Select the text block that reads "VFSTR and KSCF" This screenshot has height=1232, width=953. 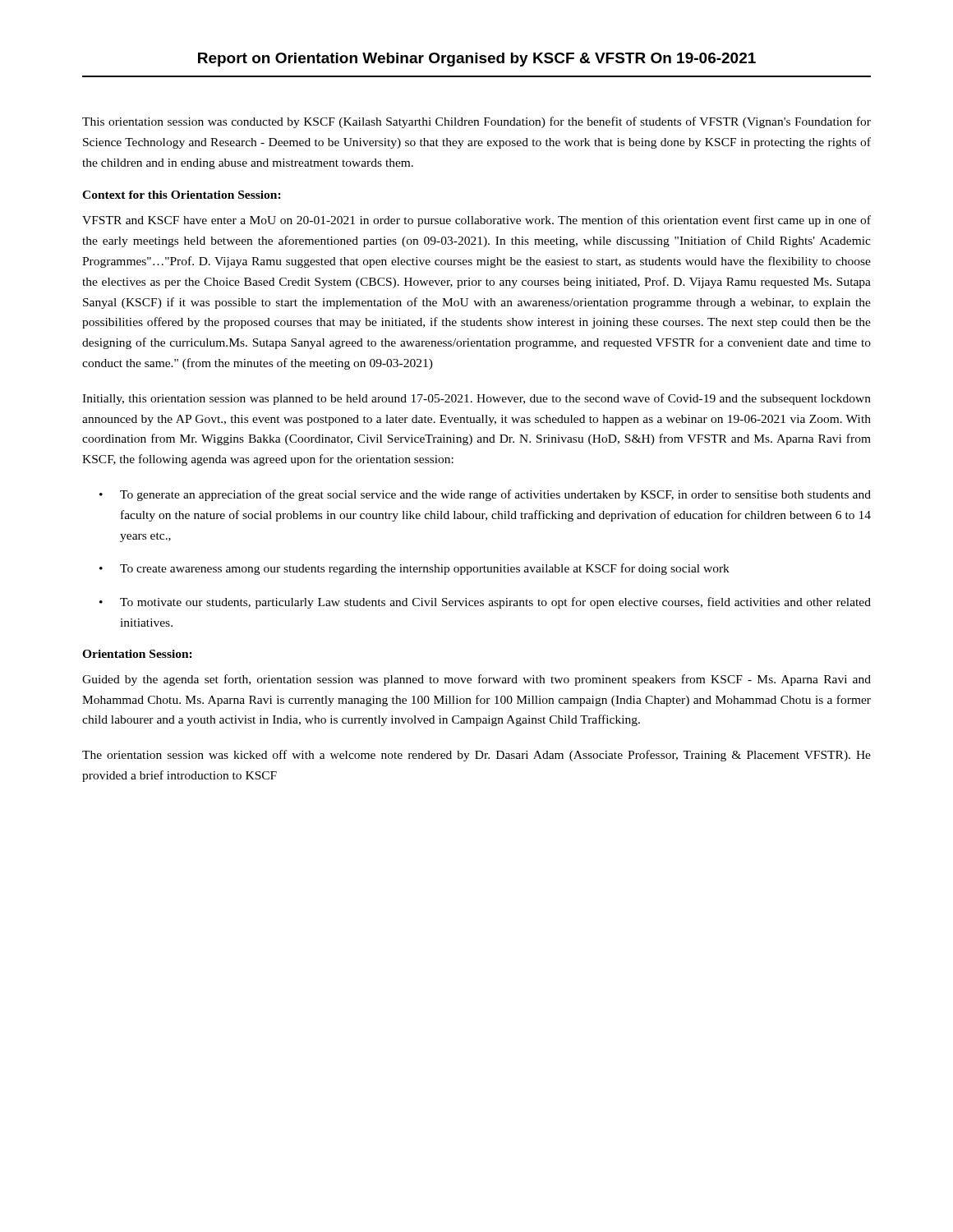coord(476,291)
